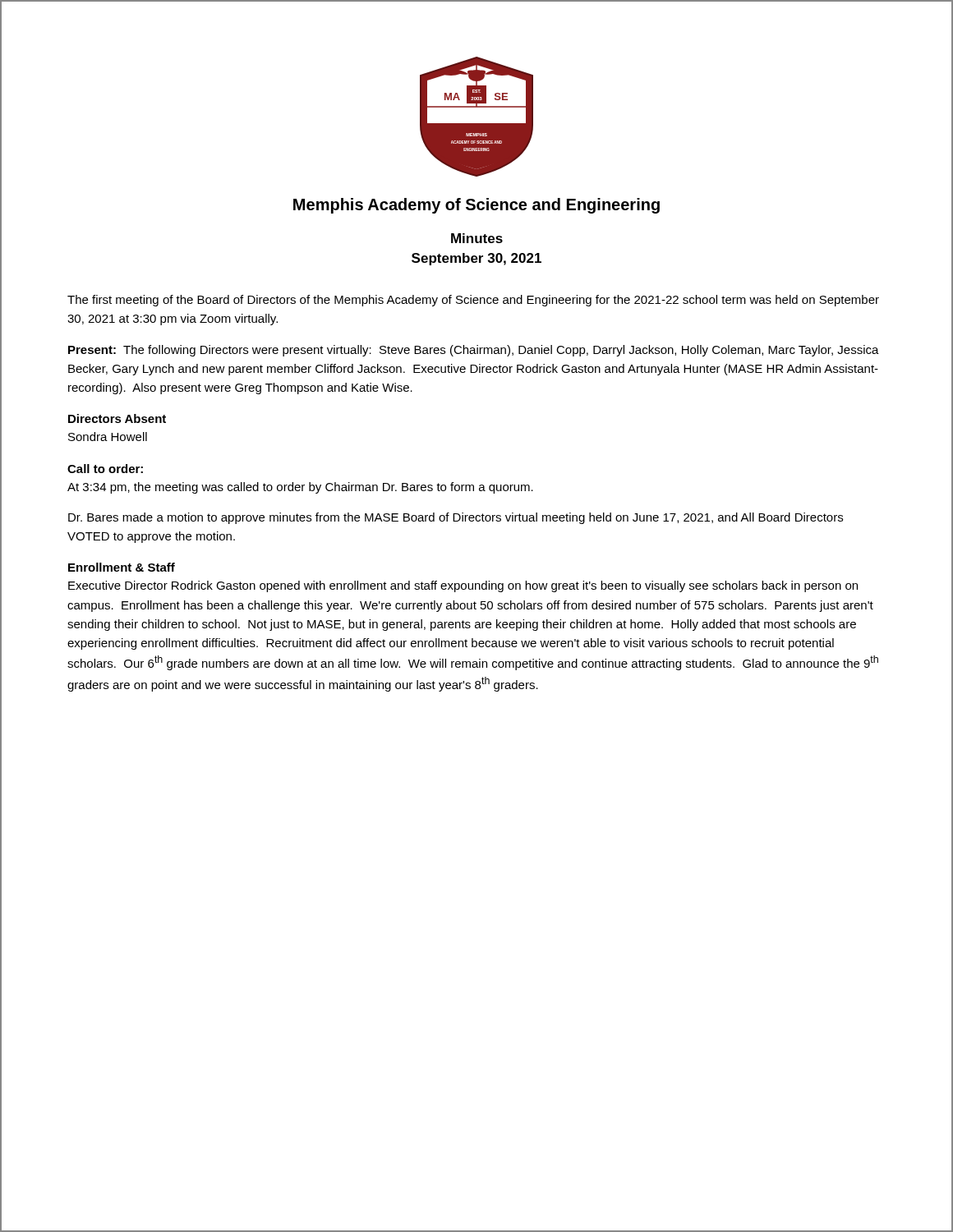The height and width of the screenshot is (1232, 953).
Task: Select the text block containing "At 3:34 pm,"
Action: pyautogui.click(x=301, y=486)
